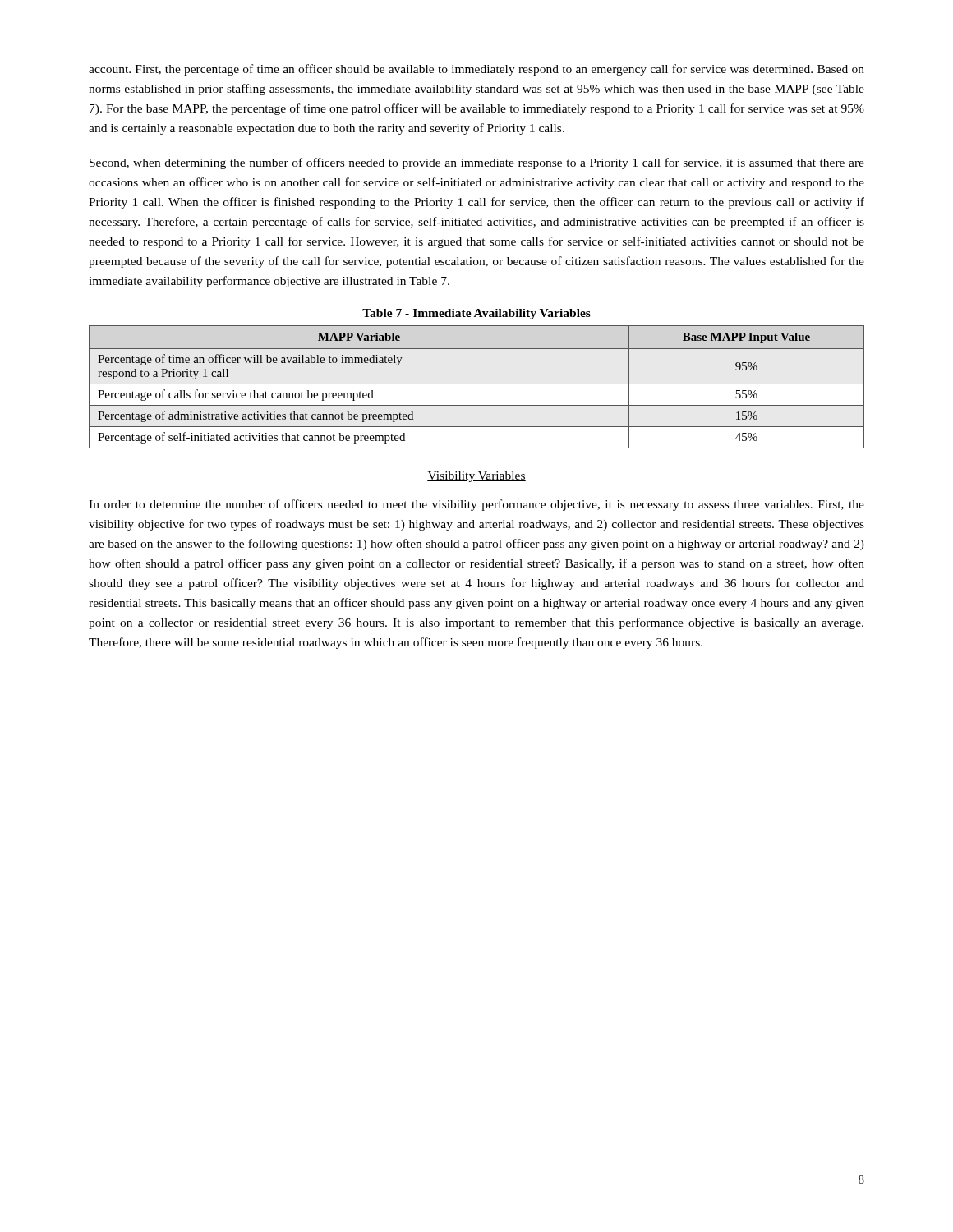Click the caption that begins "Table 7 - Immediate Availability"

coord(476,313)
